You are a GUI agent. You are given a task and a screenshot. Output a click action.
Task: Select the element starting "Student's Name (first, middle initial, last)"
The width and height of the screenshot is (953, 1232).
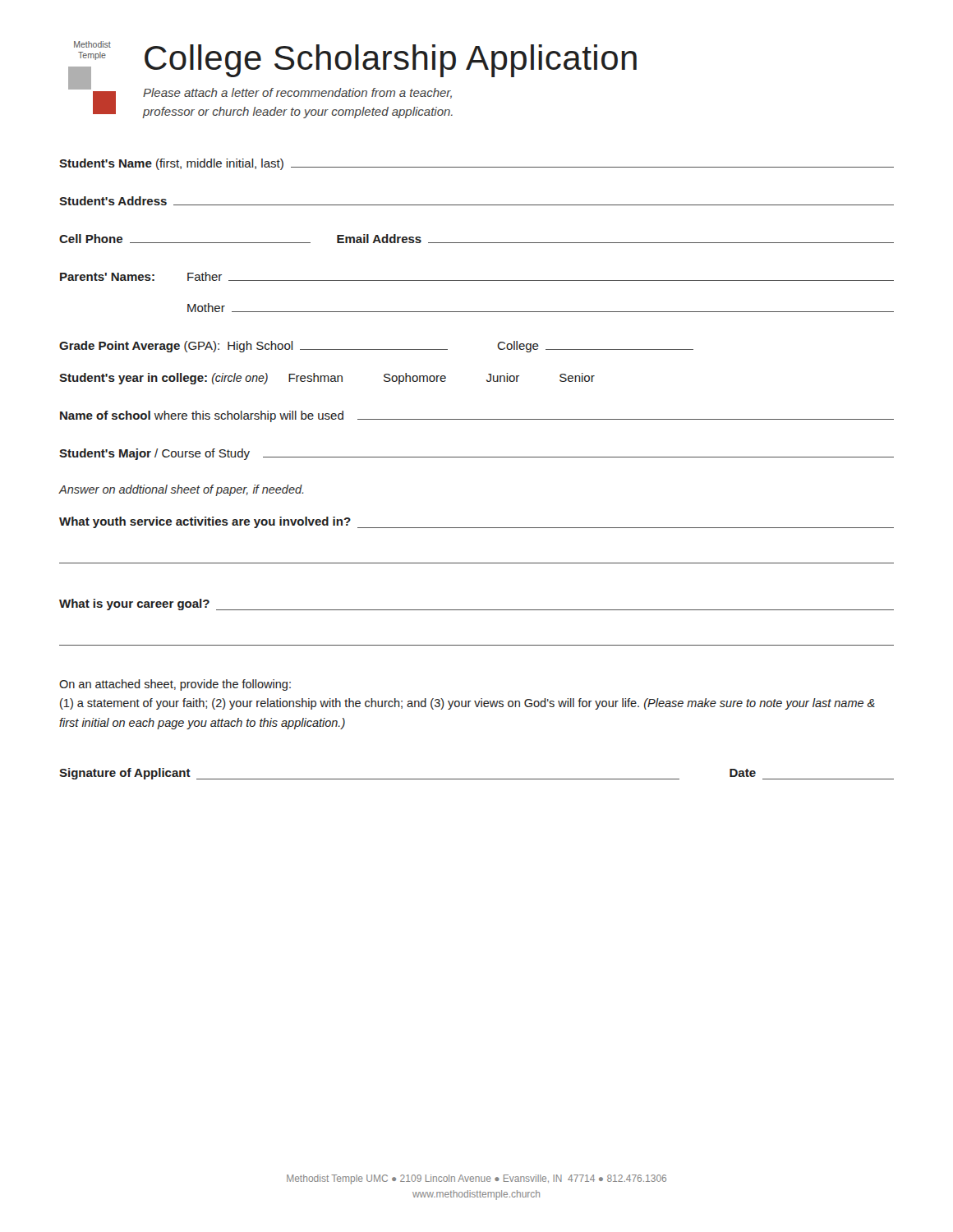pos(476,160)
